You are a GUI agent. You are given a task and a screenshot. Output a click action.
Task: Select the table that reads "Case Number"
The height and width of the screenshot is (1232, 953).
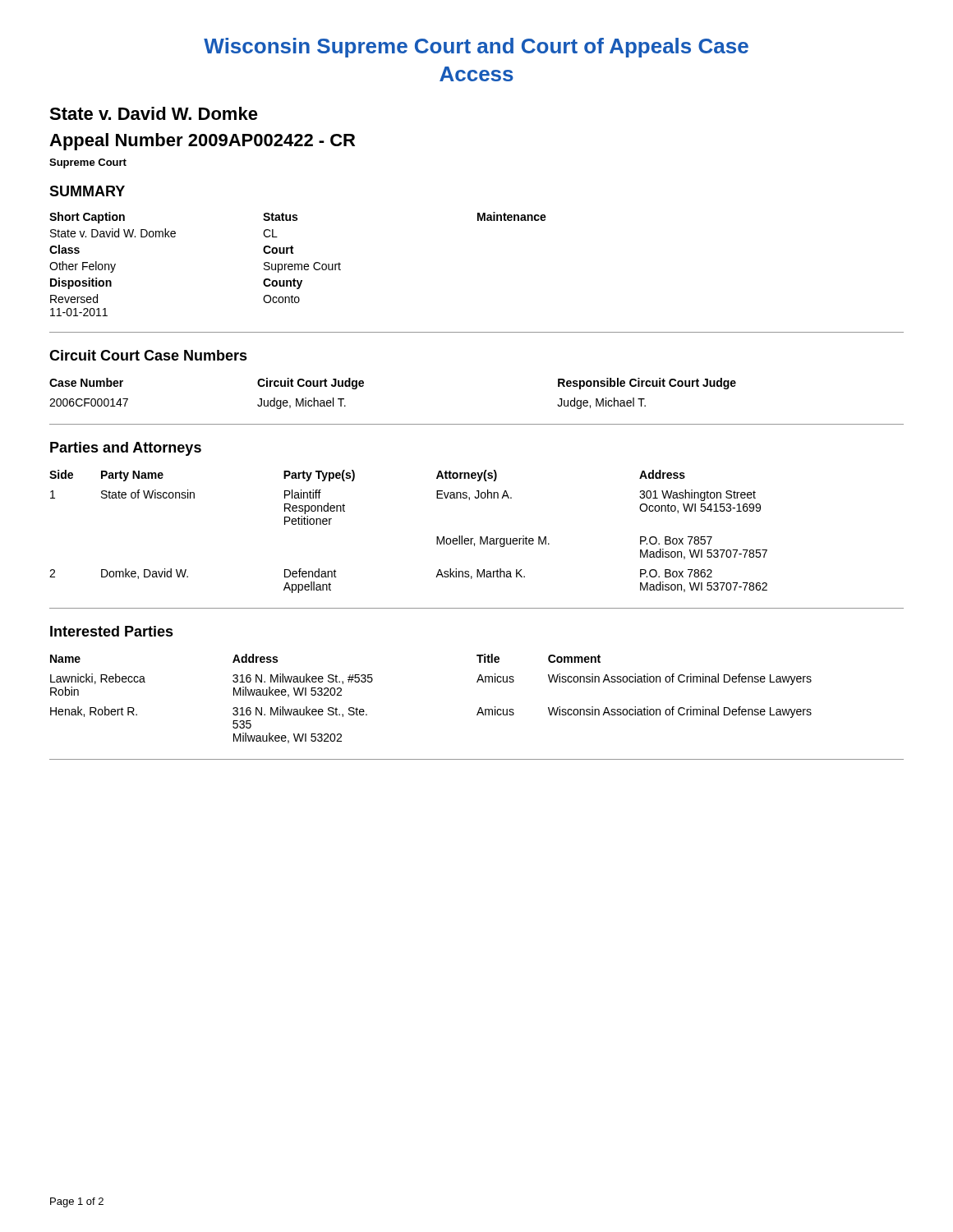point(476,392)
